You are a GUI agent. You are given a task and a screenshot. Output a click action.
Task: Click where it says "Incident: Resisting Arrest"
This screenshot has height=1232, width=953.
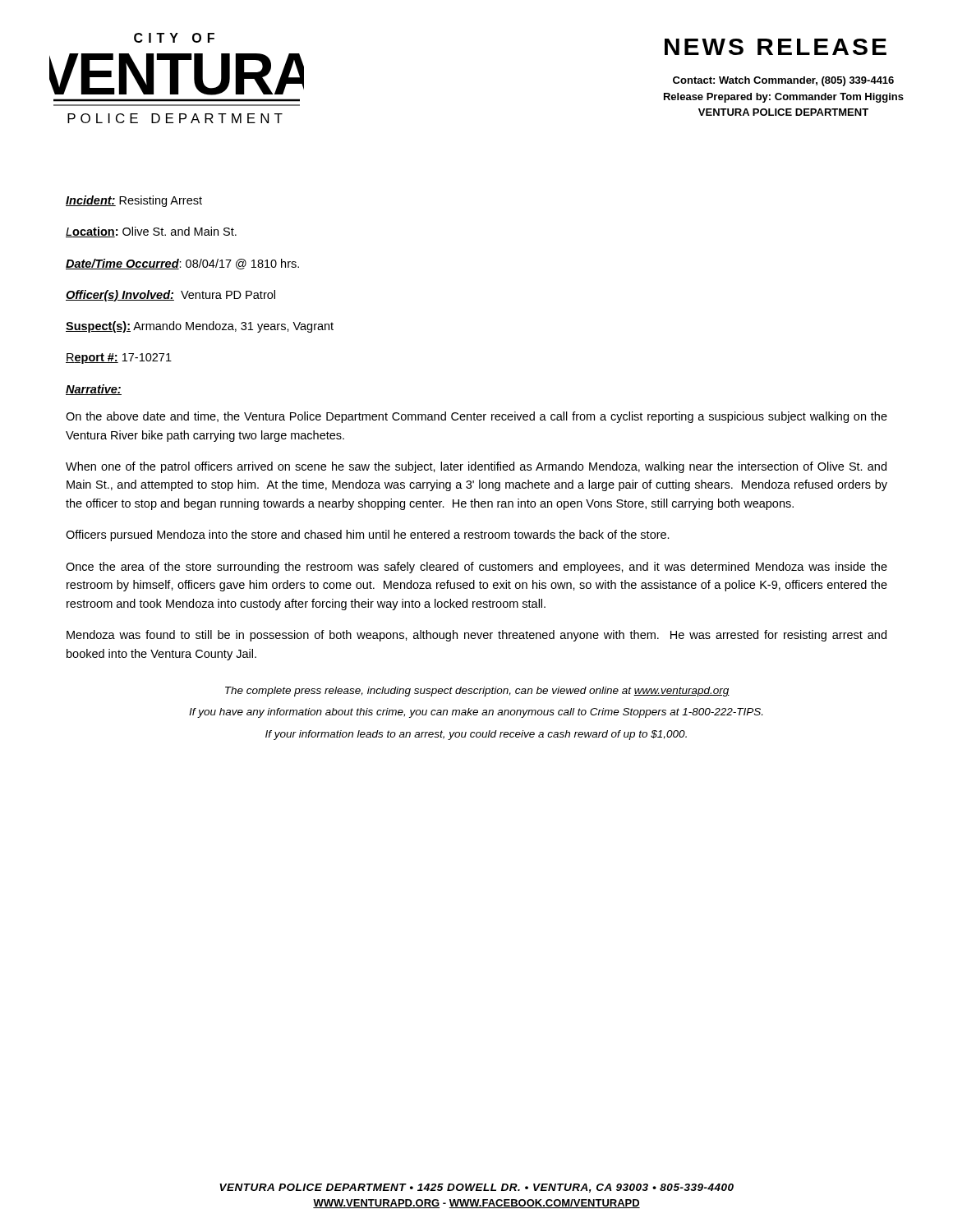pyautogui.click(x=134, y=200)
